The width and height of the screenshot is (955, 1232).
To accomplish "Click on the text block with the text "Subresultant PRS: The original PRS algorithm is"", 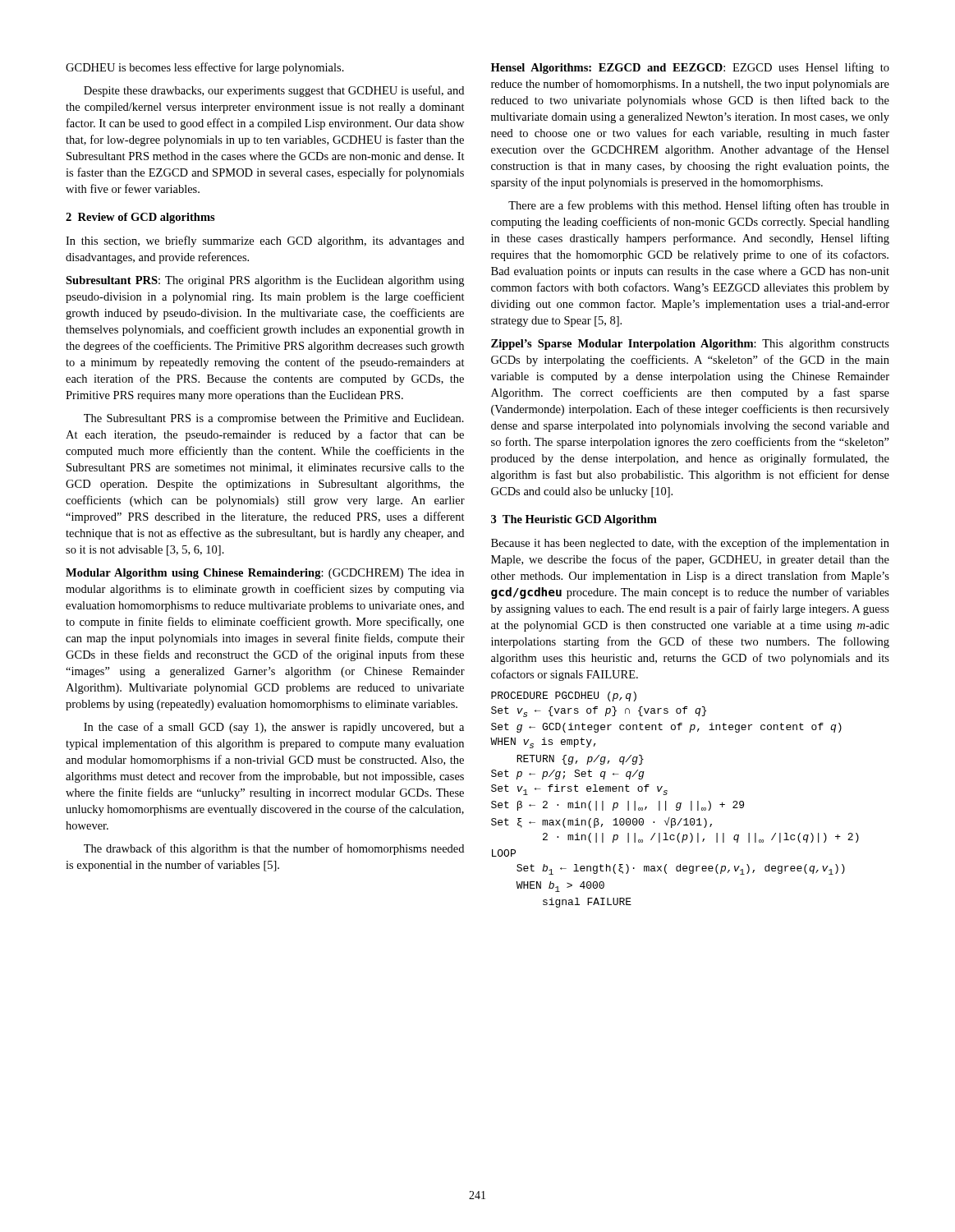I will pyautogui.click(x=265, y=415).
